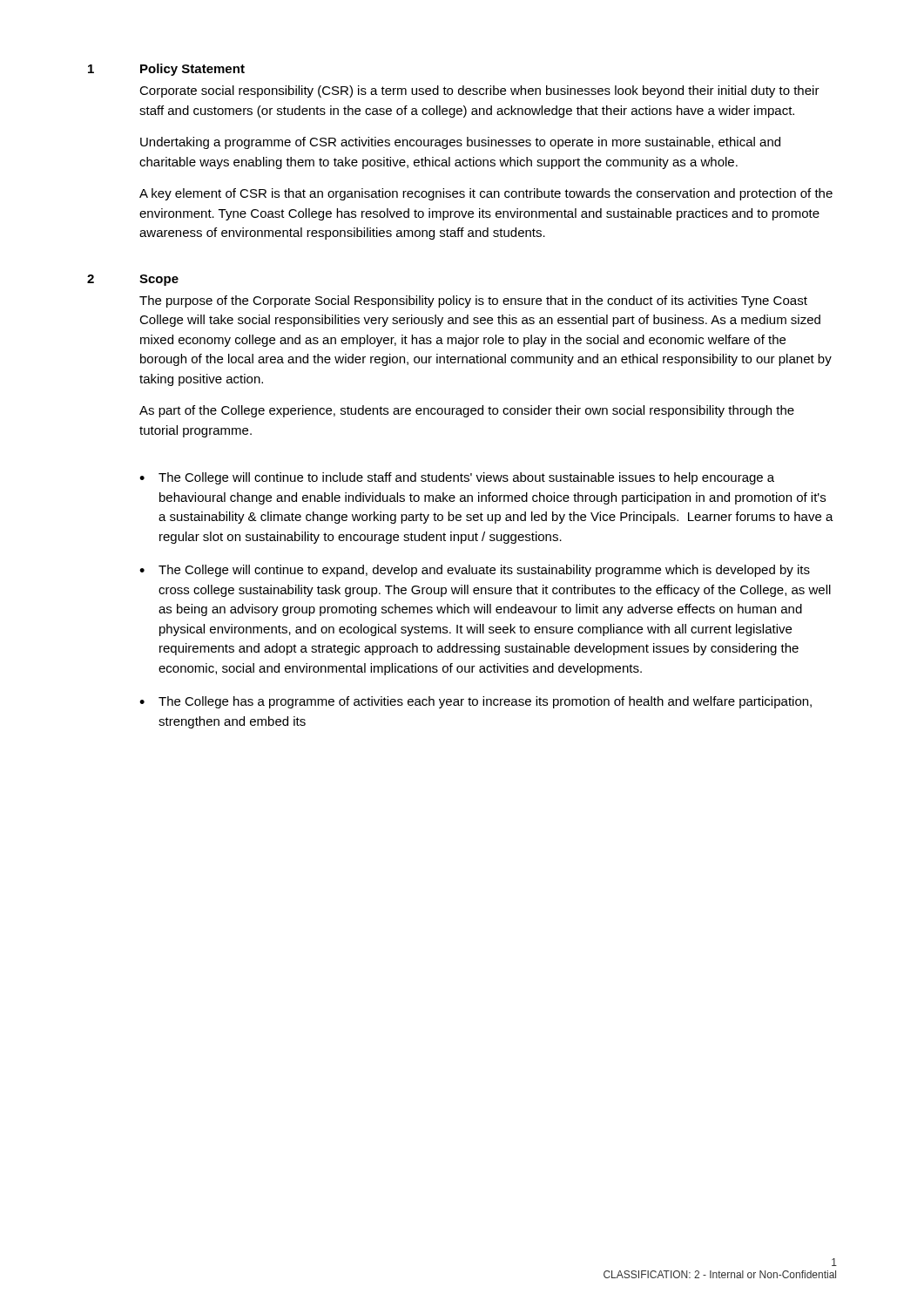Locate the region starting "Undertaking a programme of"
The image size is (924, 1307).
click(460, 151)
